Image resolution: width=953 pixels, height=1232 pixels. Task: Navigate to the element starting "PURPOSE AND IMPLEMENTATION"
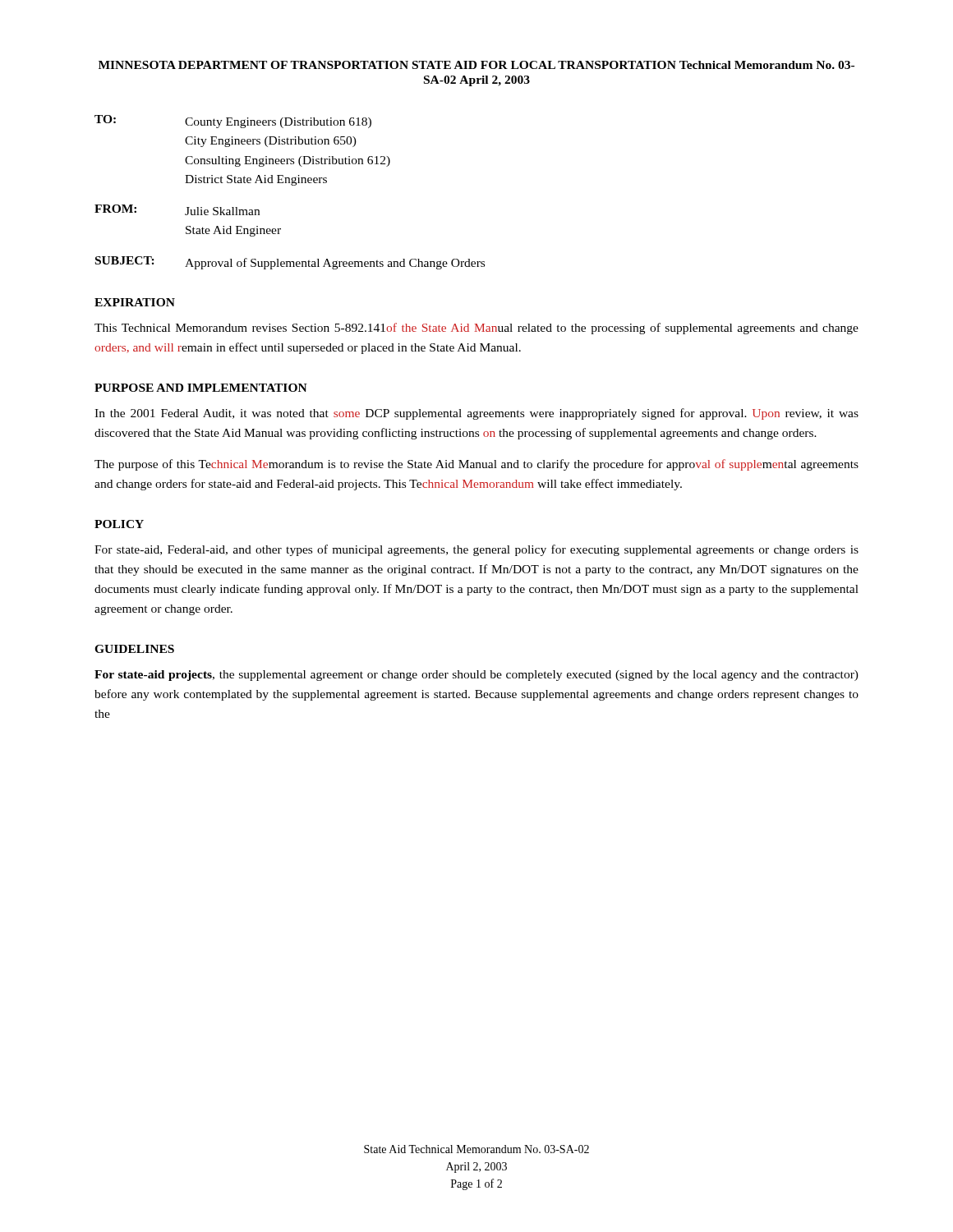[x=201, y=387]
